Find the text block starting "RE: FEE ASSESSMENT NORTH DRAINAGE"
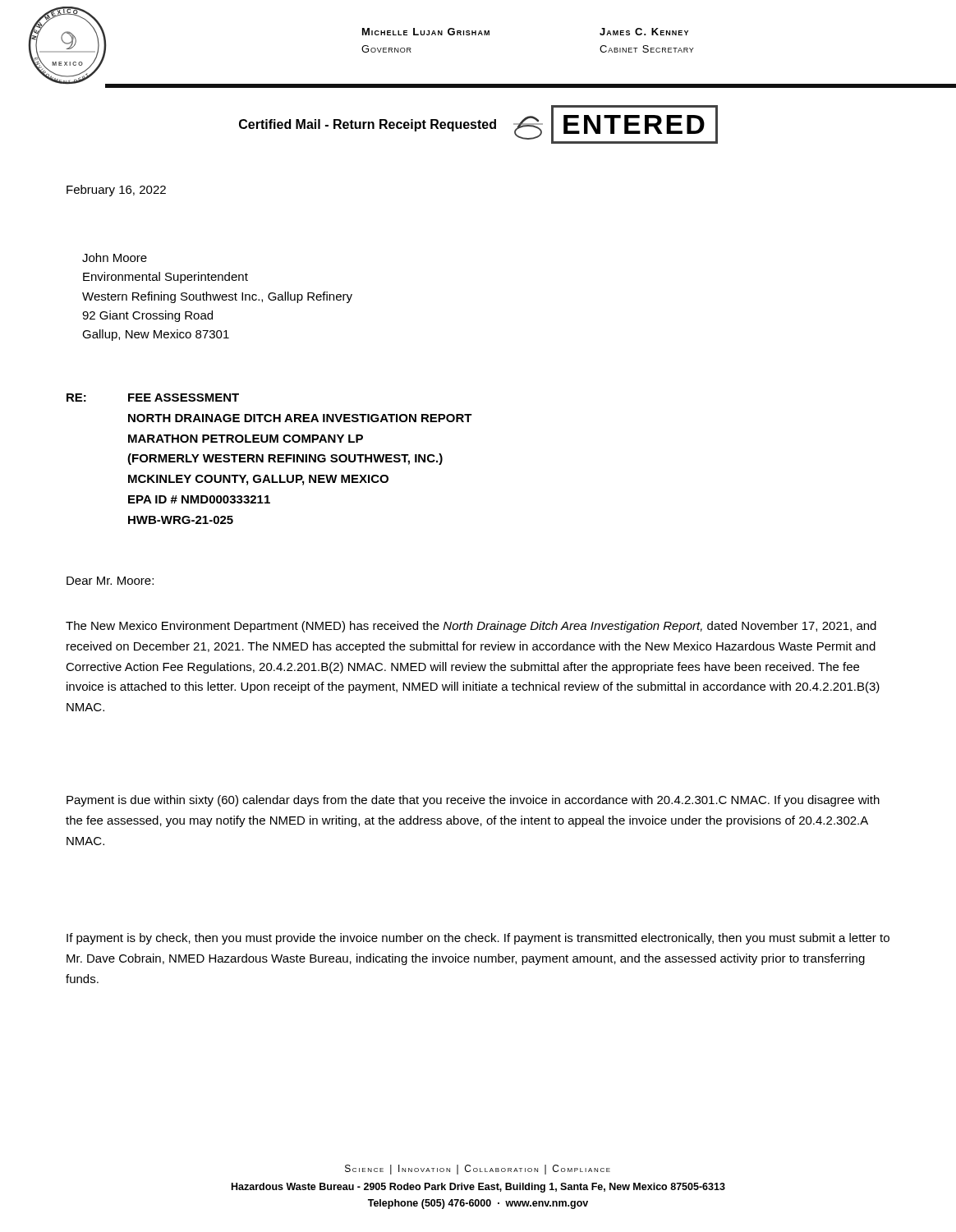 [269, 459]
